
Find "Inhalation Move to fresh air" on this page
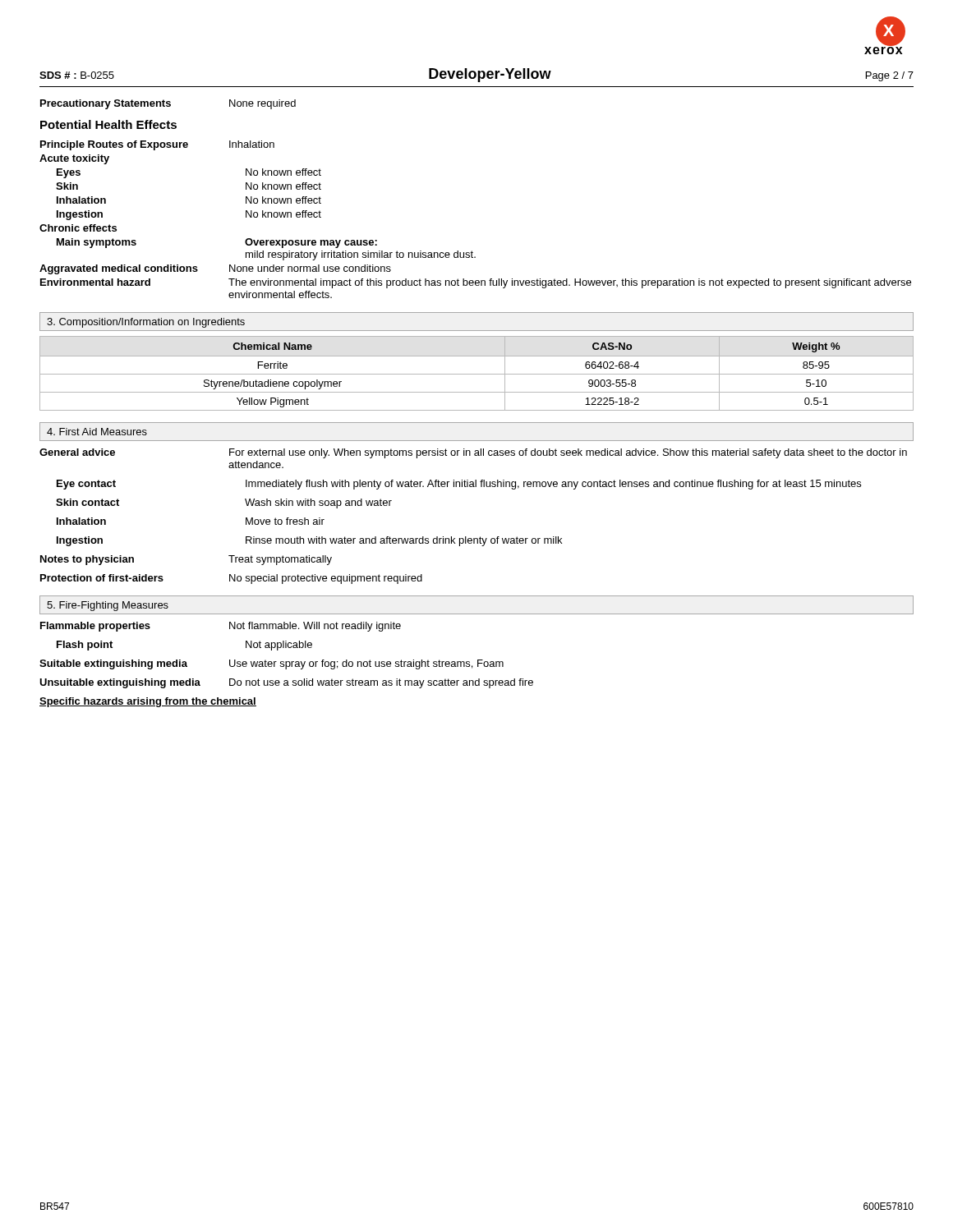pyautogui.click(x=82, y=521)
